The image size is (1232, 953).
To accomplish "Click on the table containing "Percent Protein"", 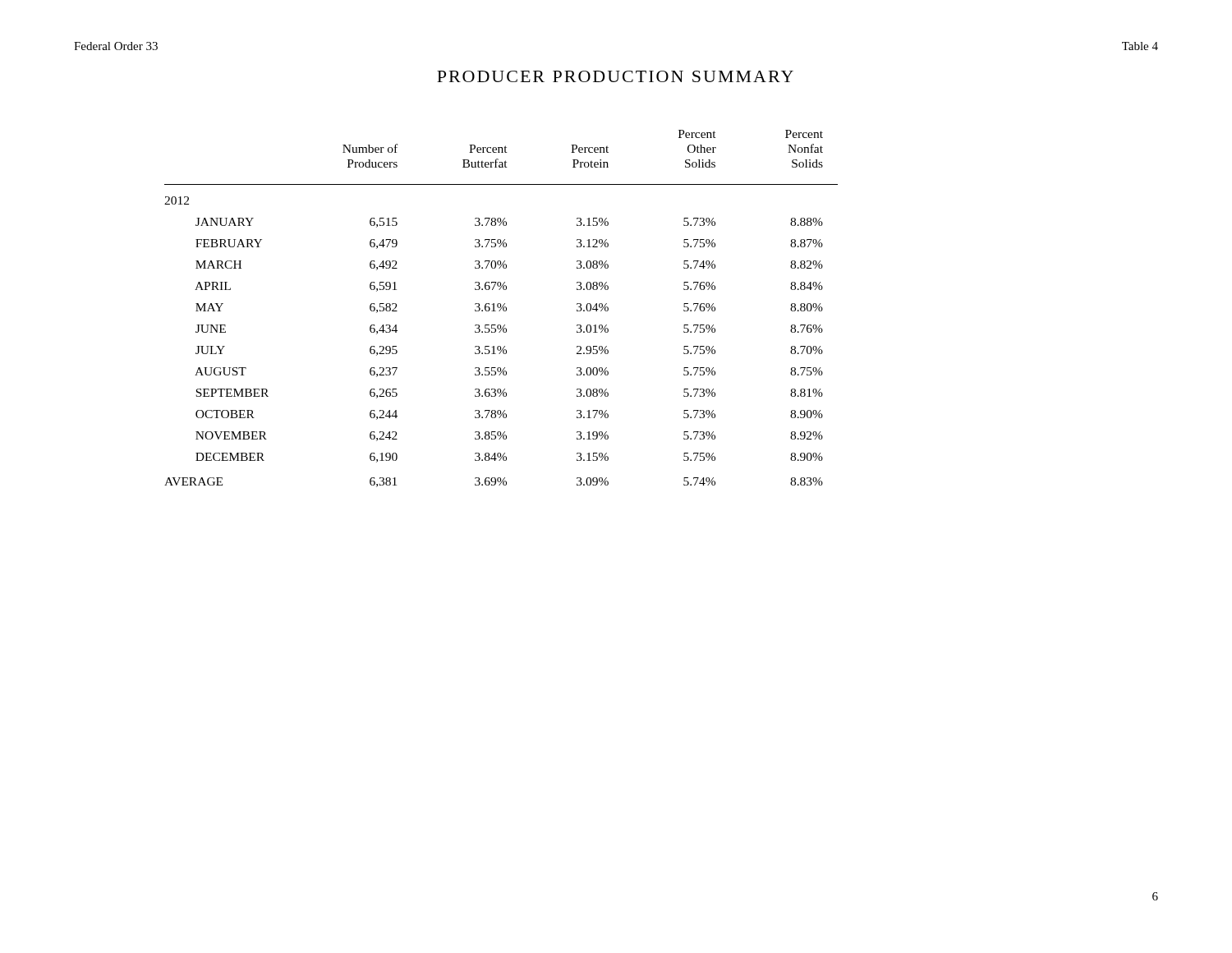I will tap(661, 308).
